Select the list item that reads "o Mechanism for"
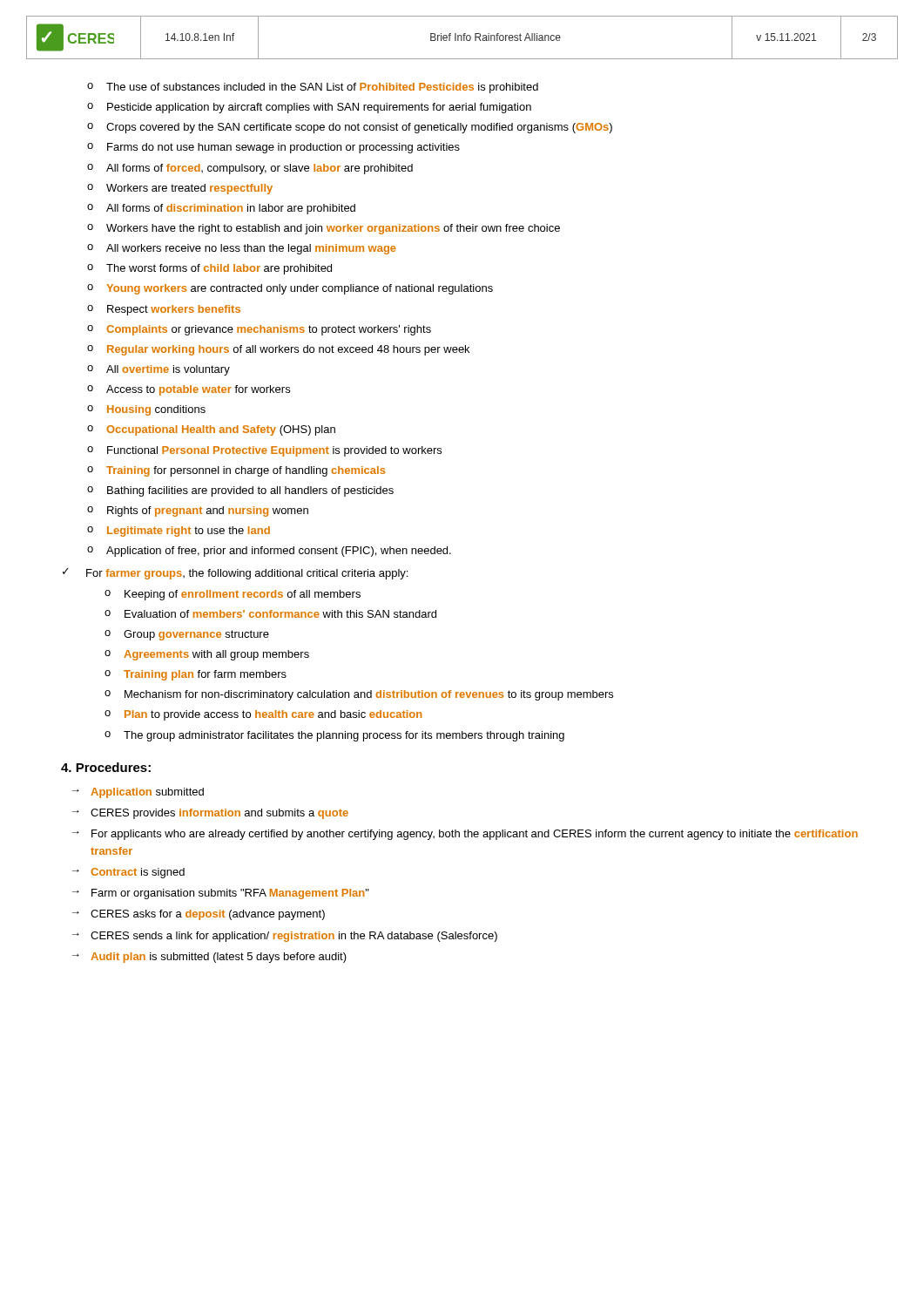This screenshot has height=1307, width=924. point(492,695)
